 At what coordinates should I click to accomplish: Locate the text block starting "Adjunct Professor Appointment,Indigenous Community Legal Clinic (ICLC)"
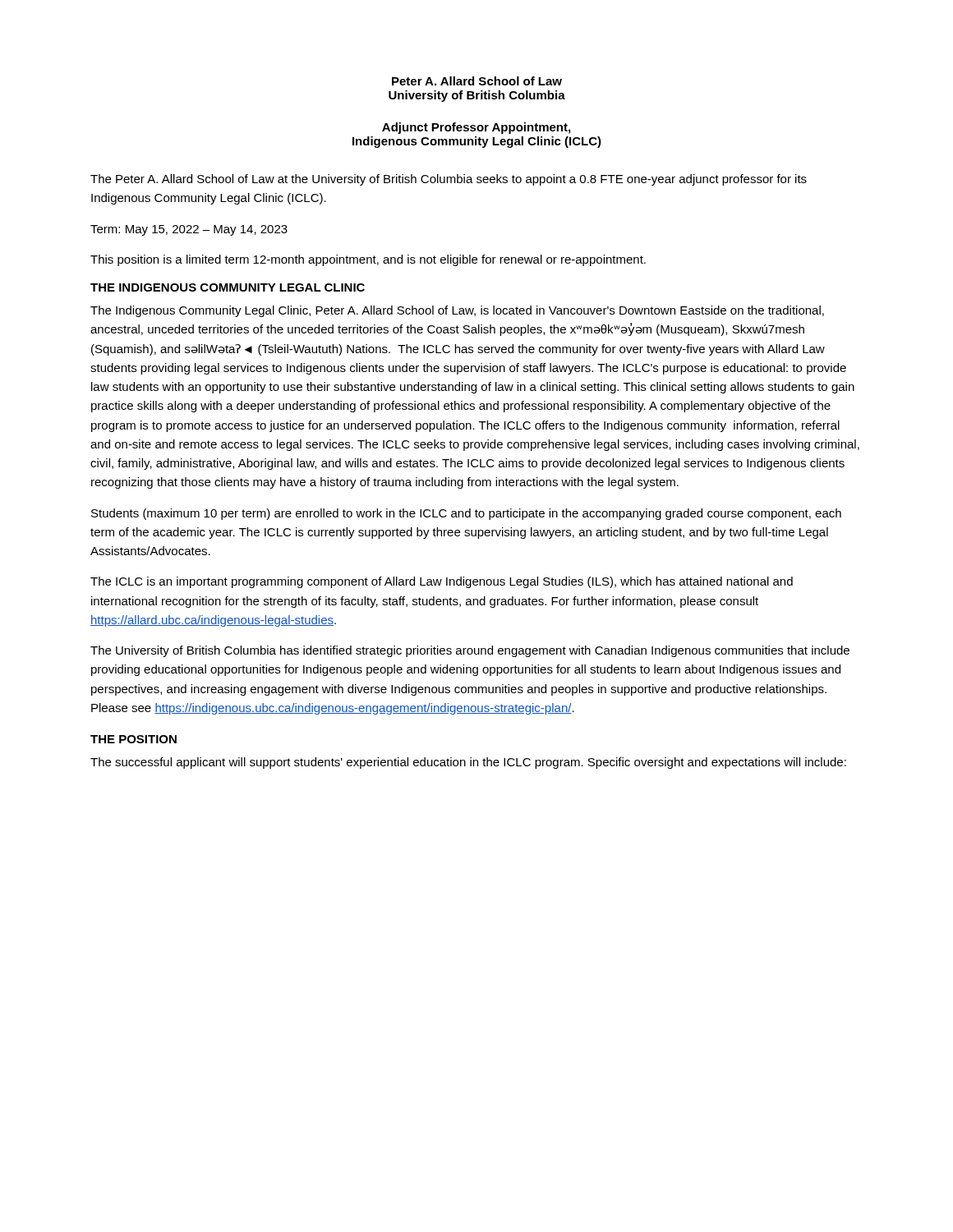click(476, 134)
